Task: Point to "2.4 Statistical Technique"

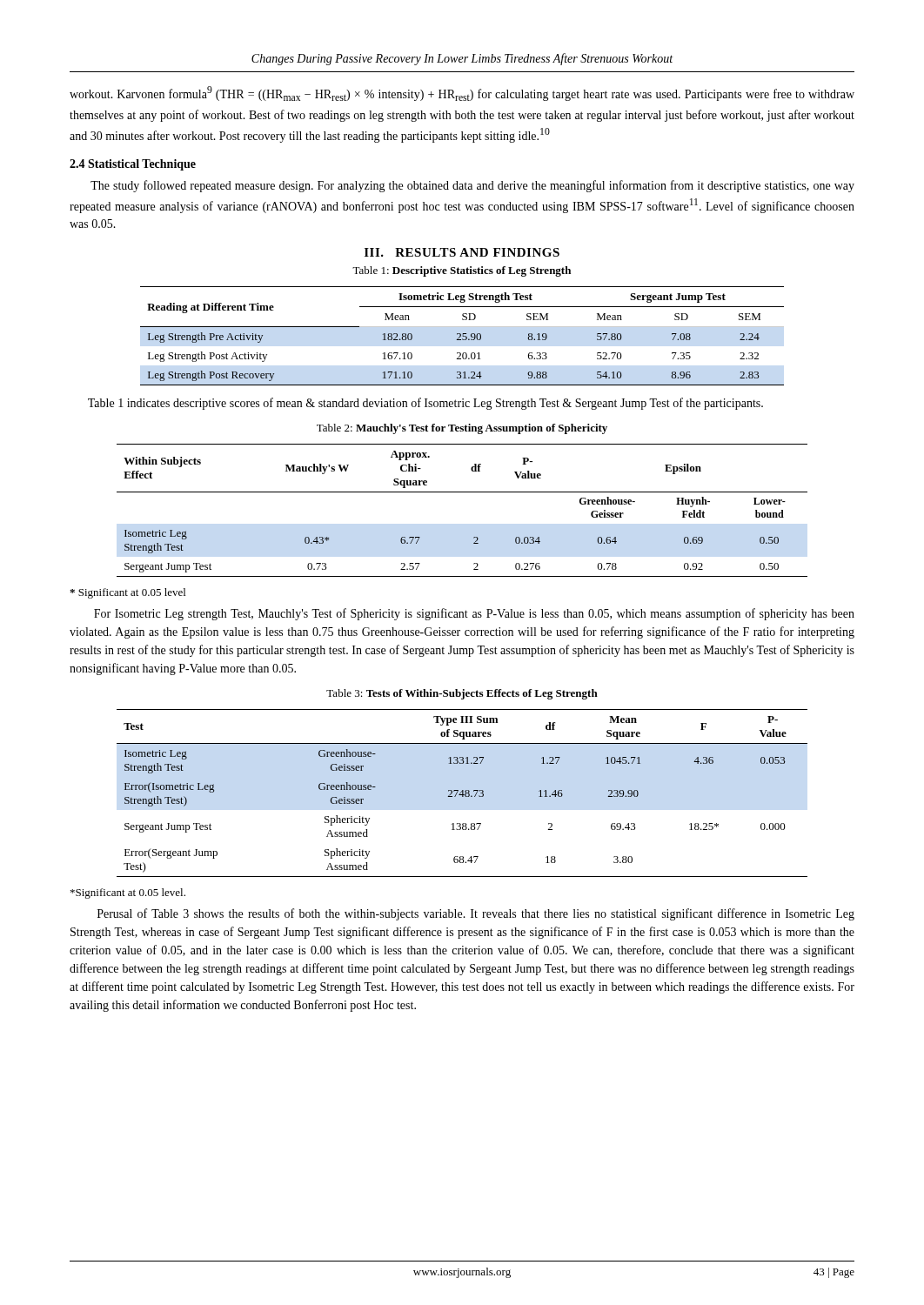Action: click(133, 164)
